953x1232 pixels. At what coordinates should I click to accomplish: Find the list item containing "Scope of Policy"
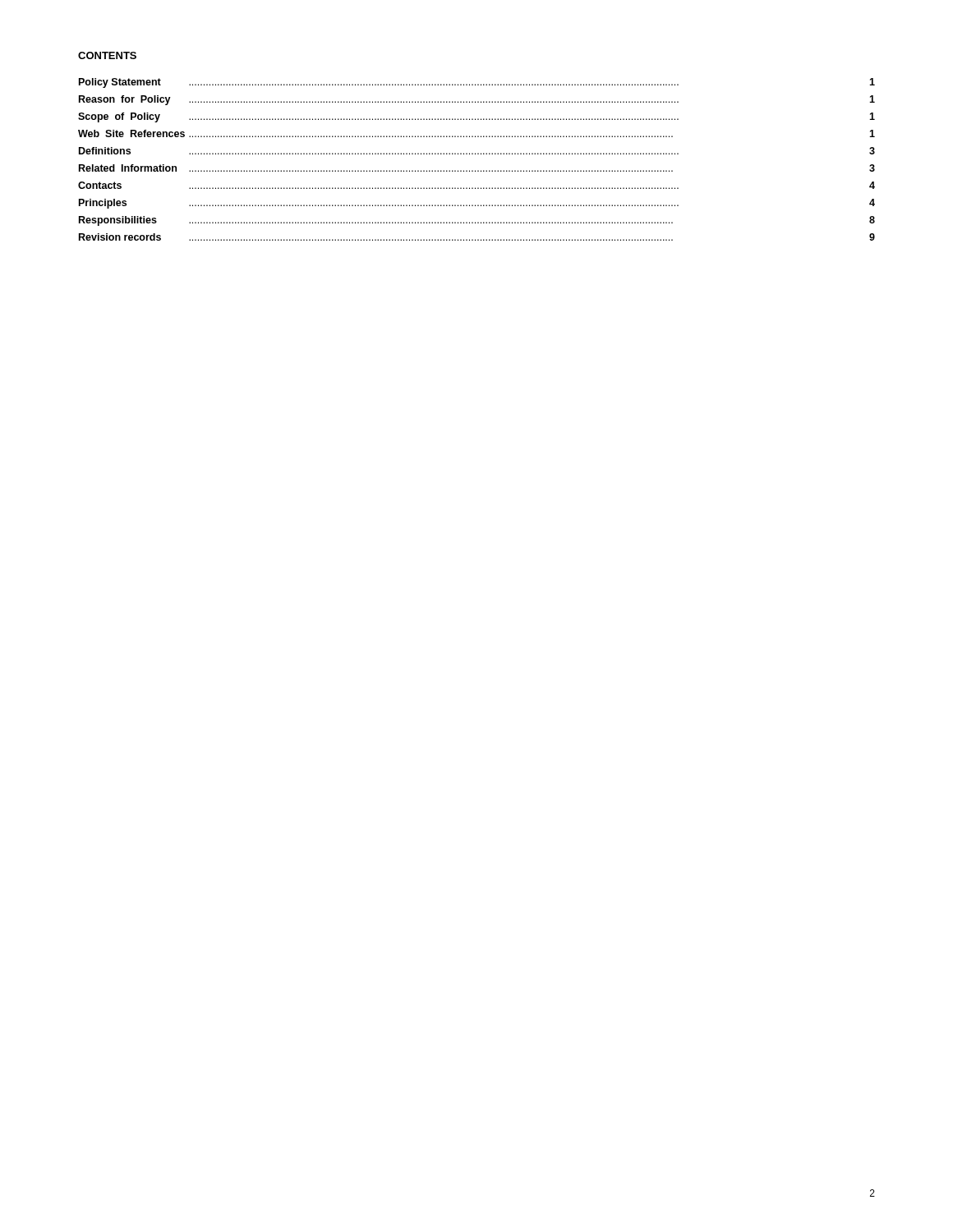click(476, 116)
